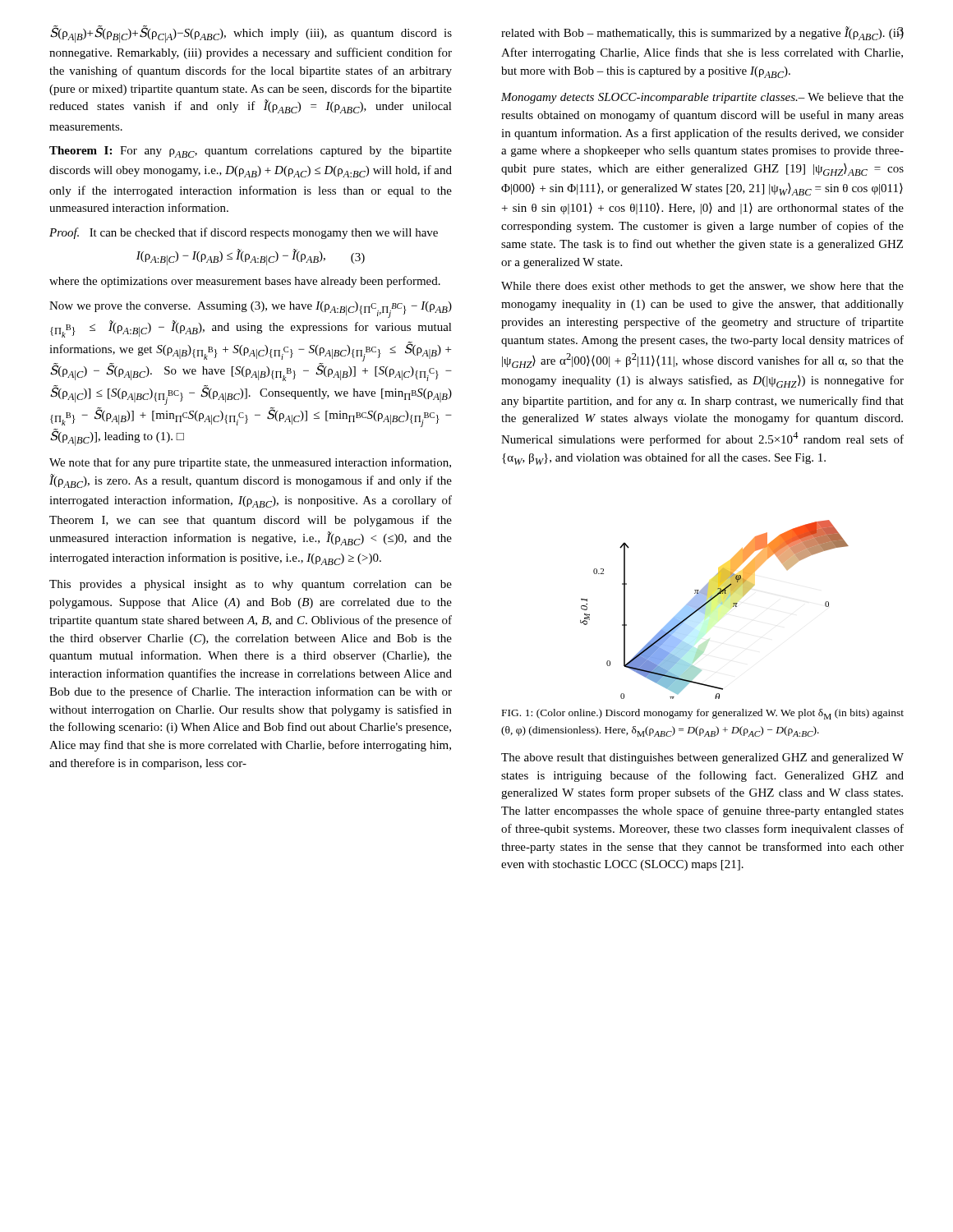Click on the text block containing "S̃(ρA|B)+S̃(ρB|C)+S̃(ρC|A)−S(ρABC), which imply (iii),"
The height and width of the screenshot is (1232, 953).
[251, 80]
